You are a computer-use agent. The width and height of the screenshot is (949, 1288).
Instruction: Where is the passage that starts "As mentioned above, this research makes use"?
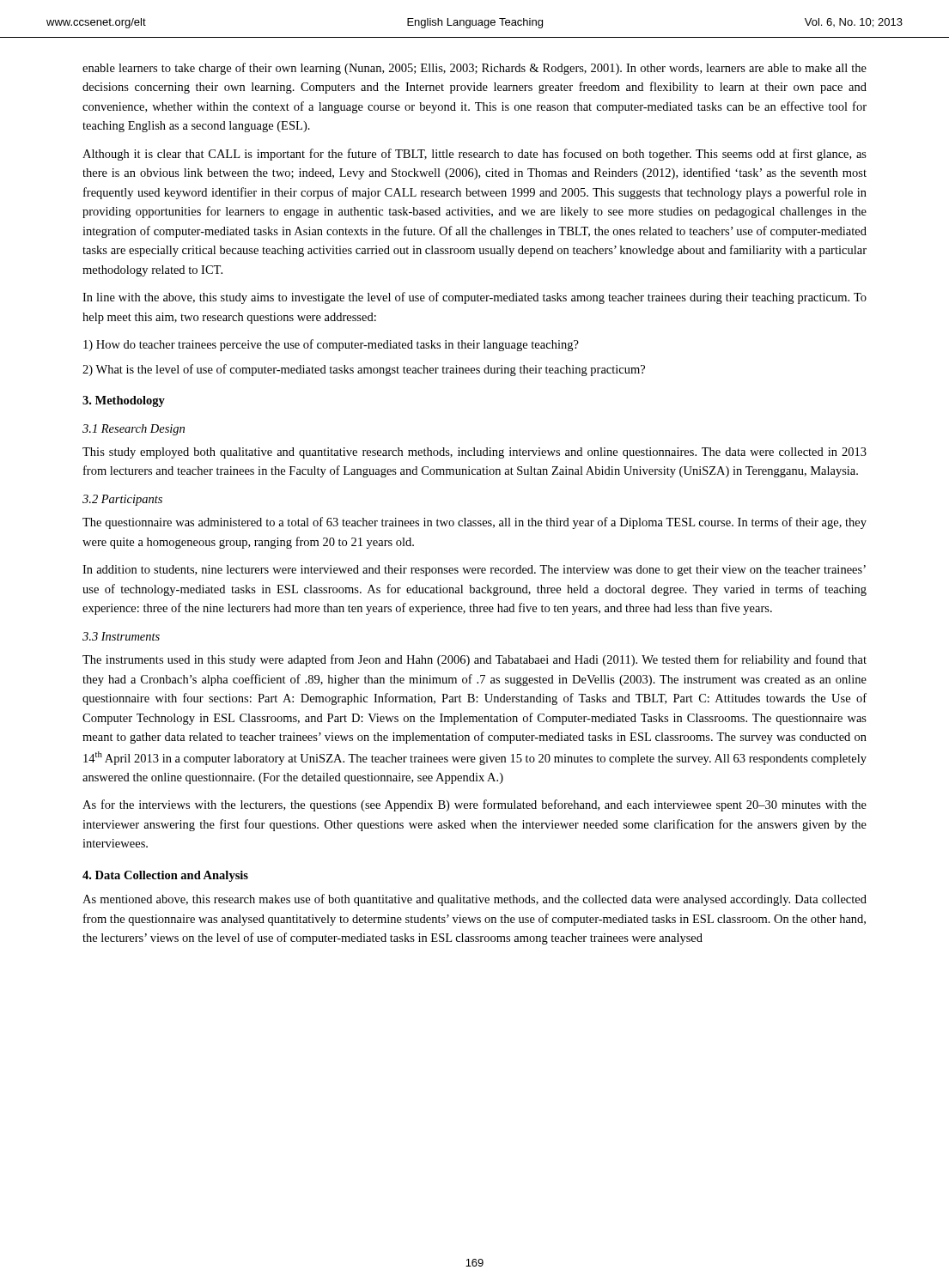[x=474, y=919]
